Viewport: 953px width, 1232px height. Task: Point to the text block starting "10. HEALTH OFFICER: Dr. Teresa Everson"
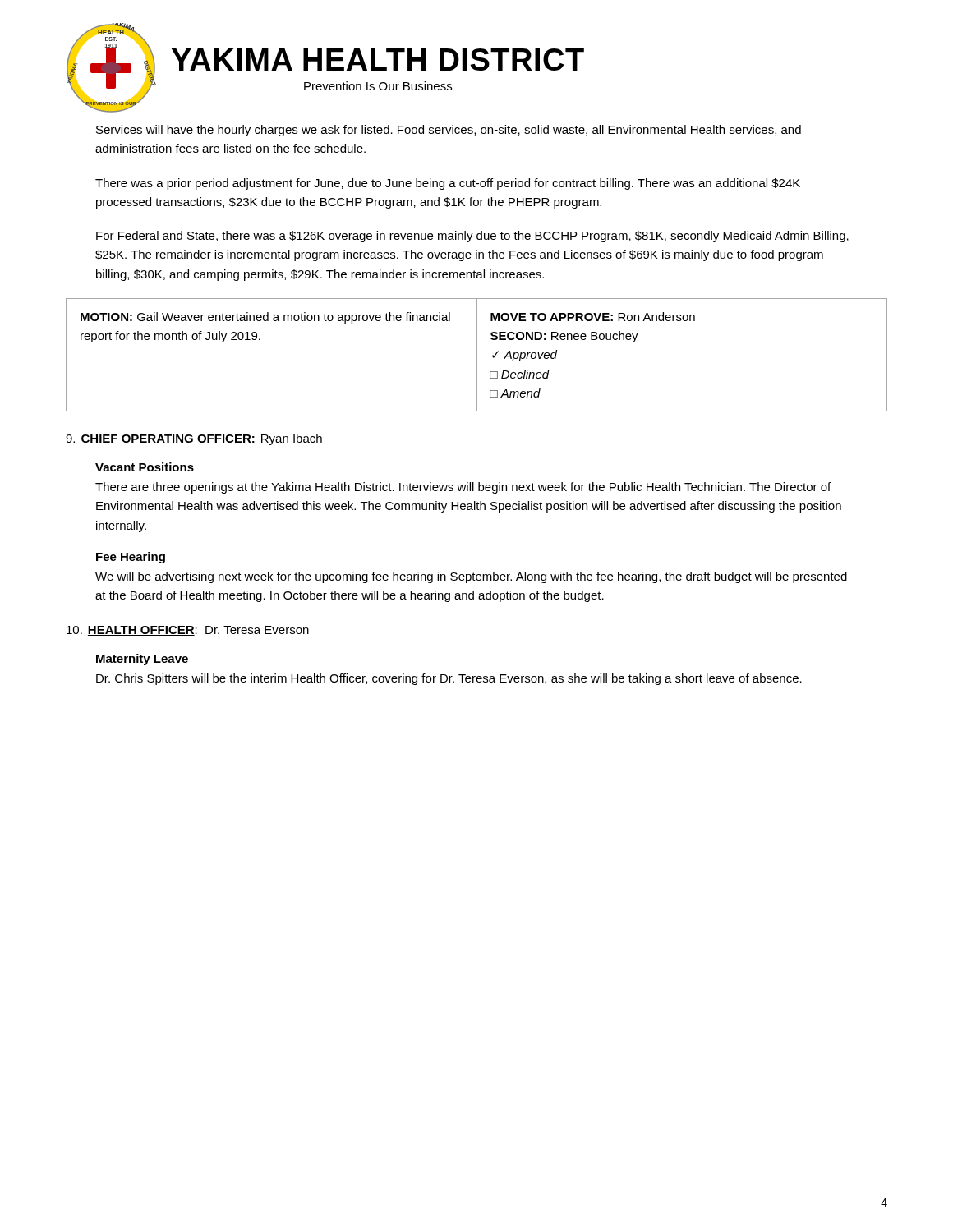(188, 630)
